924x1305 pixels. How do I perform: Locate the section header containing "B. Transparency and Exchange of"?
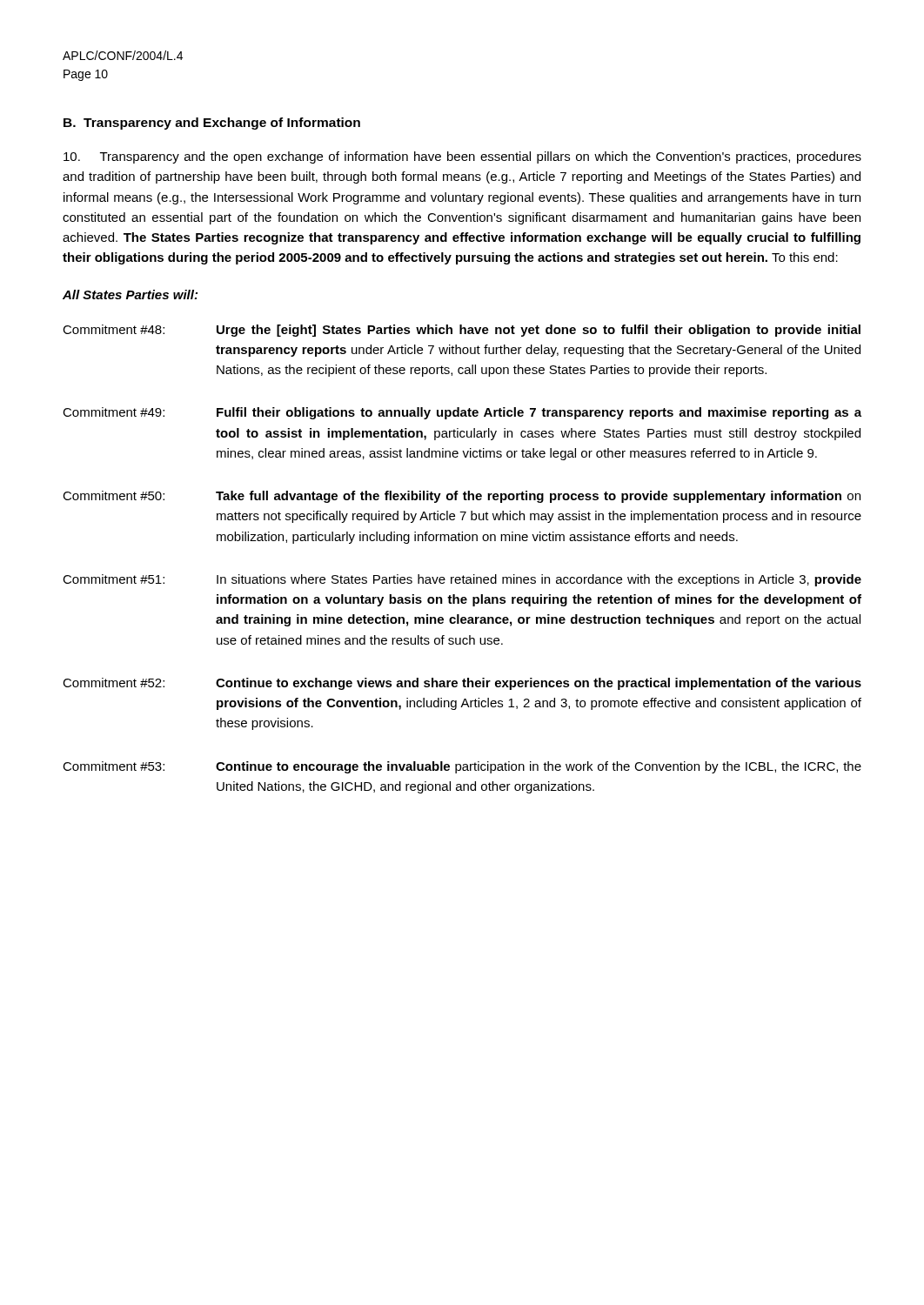click(x=212, y=122)
